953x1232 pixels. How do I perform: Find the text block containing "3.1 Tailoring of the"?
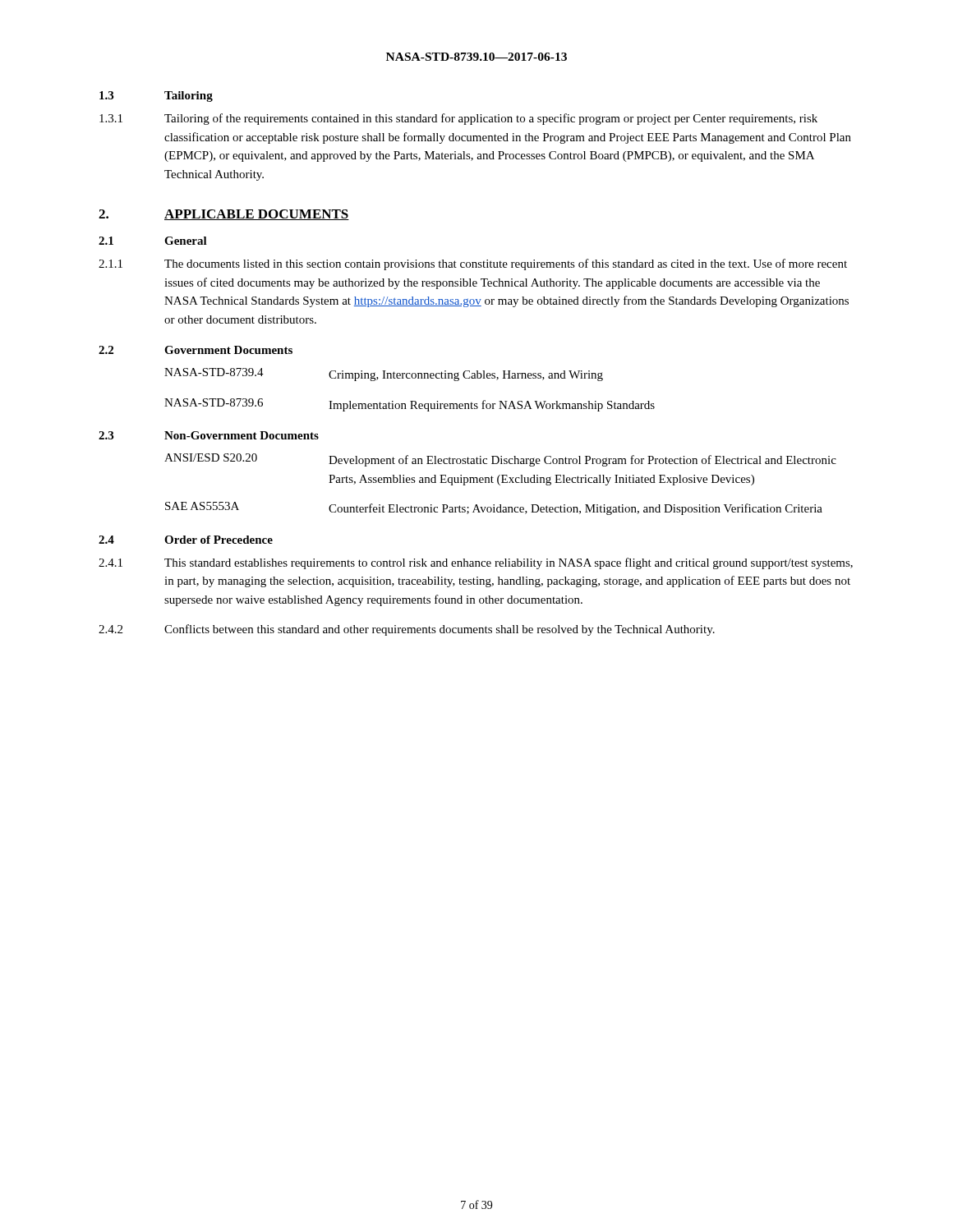(x=476, y=146)
